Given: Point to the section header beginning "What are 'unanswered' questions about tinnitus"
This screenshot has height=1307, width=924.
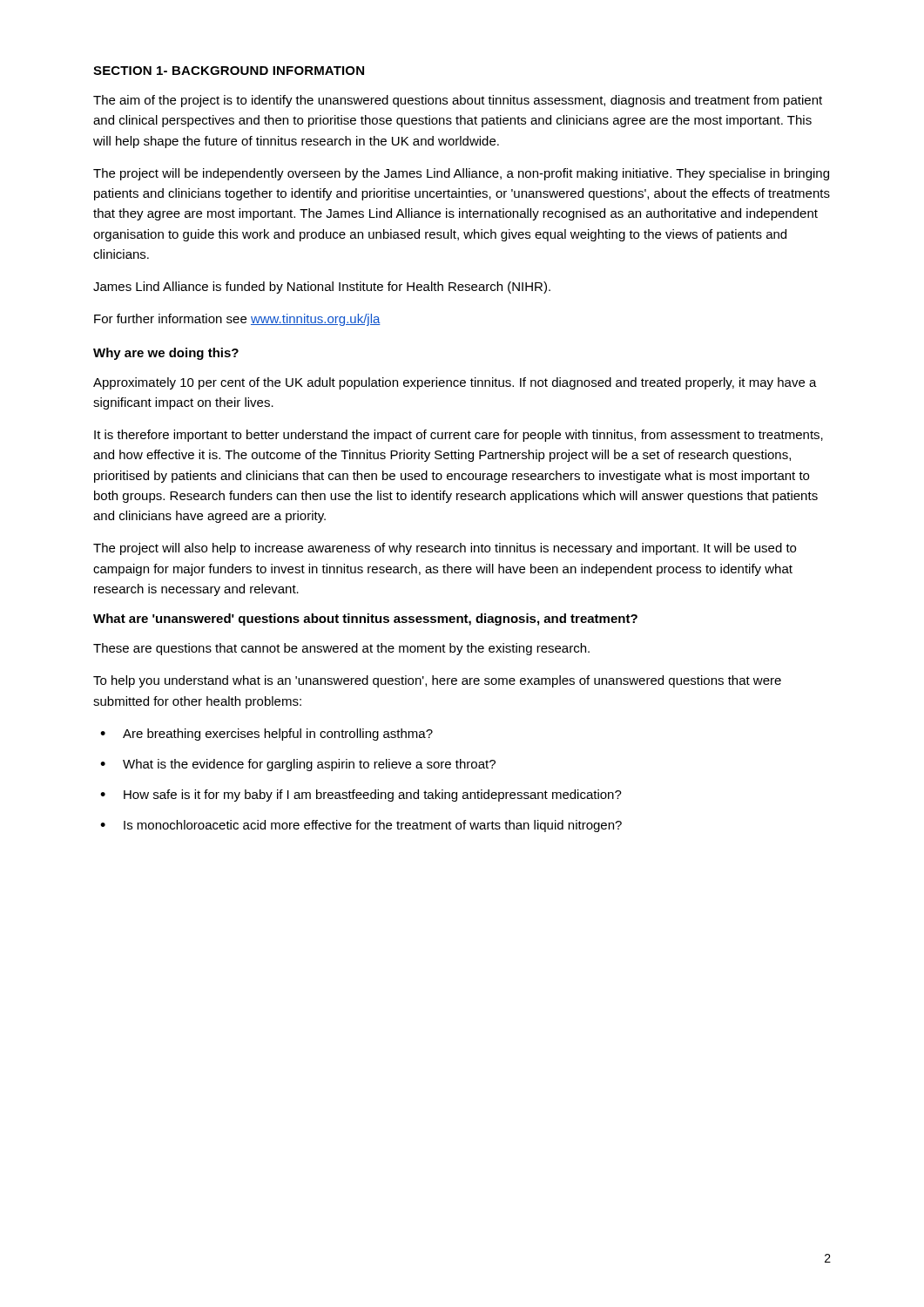Looking at the screenshot, I should (x=366, y=618).
